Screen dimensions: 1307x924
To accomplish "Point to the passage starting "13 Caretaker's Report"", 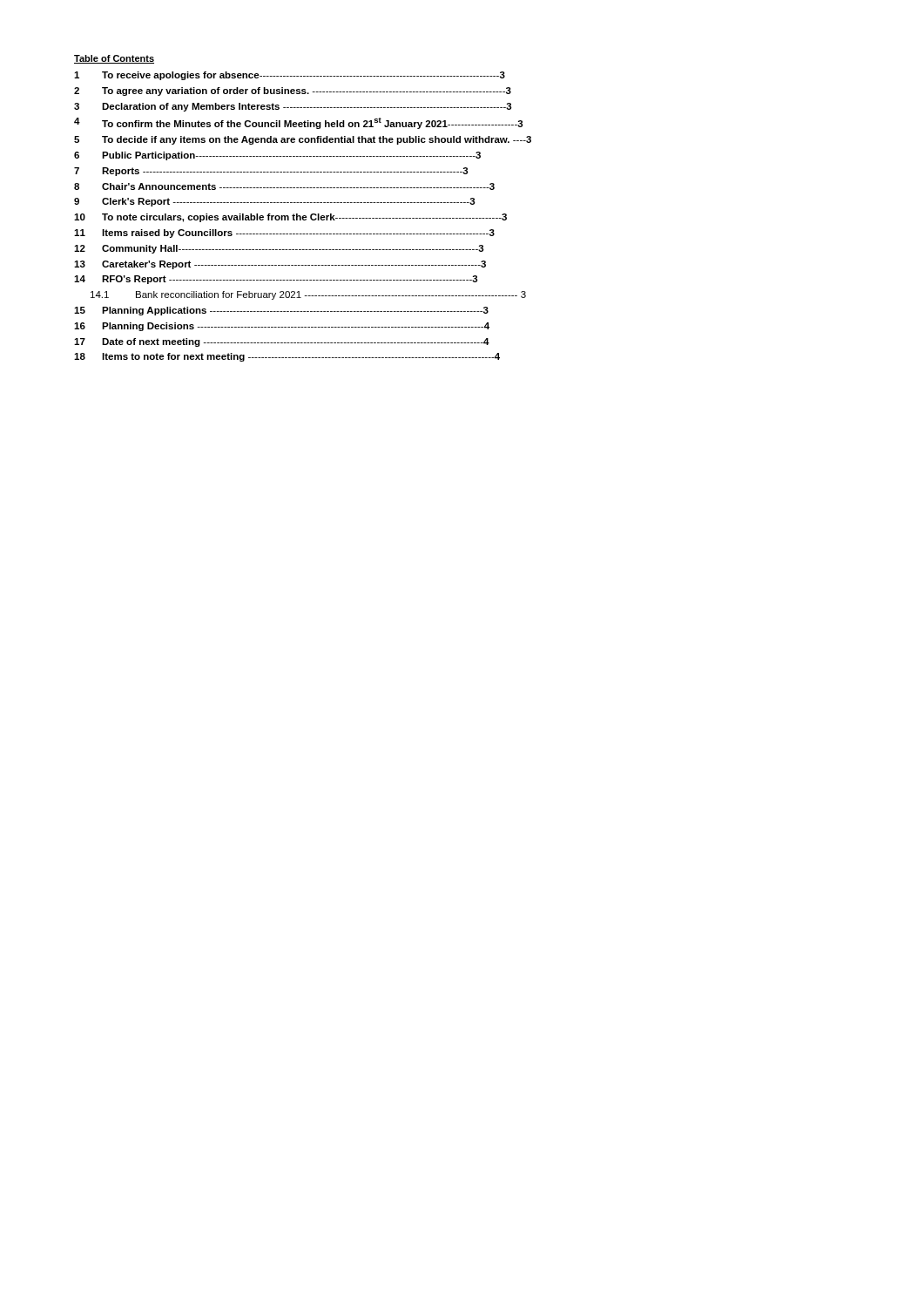I will [453, 264].
